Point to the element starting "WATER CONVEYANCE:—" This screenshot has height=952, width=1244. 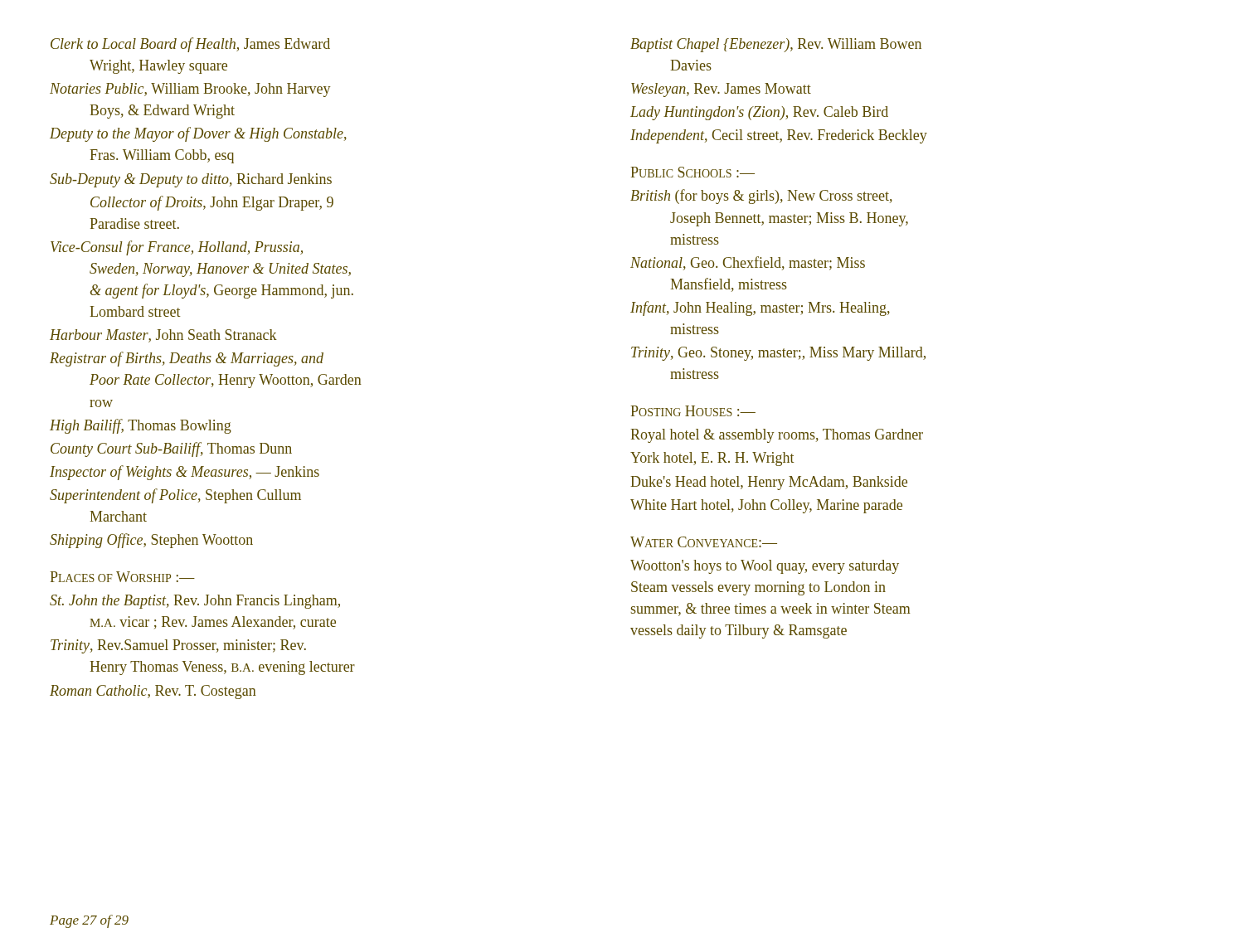[704, 542]
